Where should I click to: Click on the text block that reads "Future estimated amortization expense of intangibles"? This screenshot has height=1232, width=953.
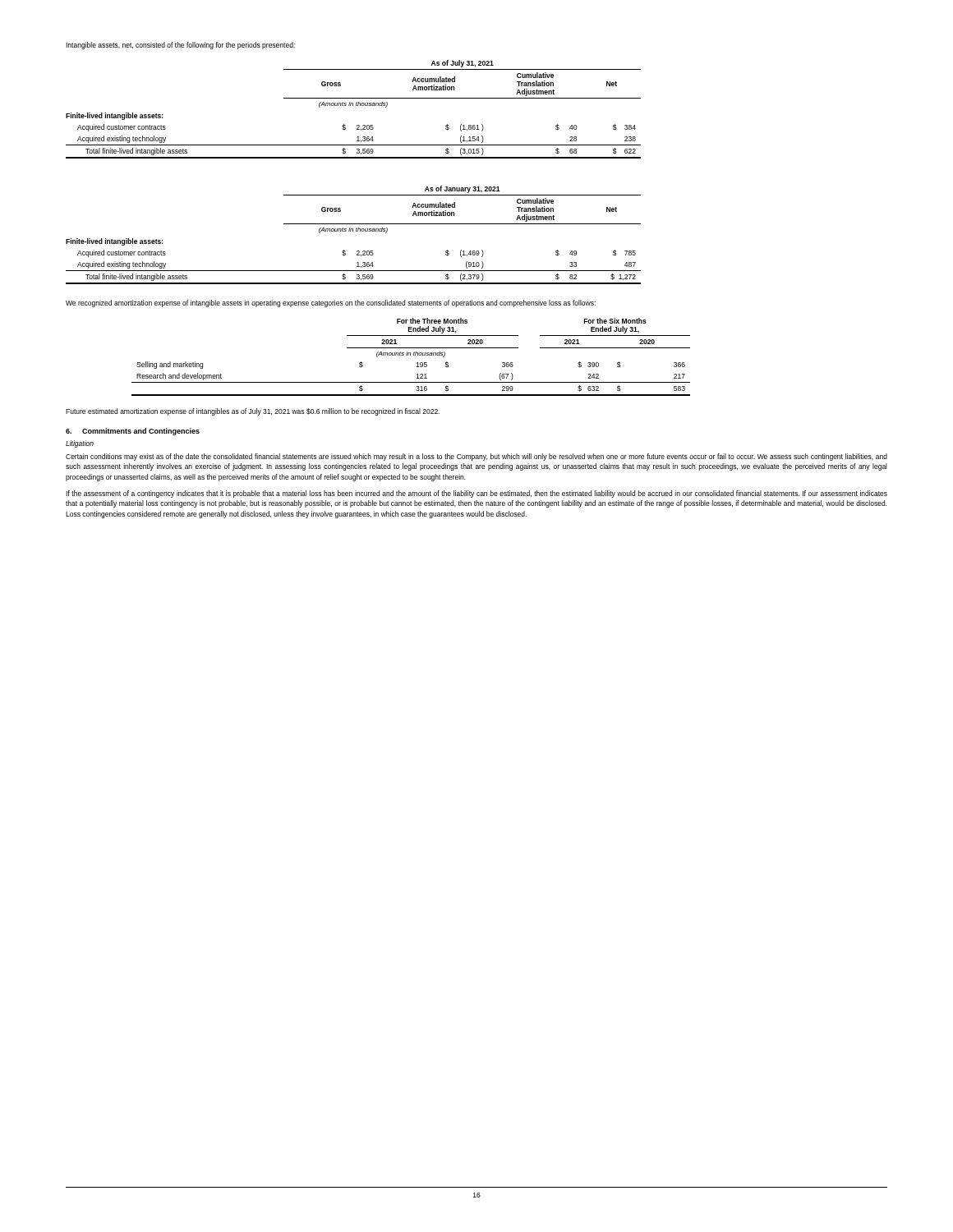point(253,411)
